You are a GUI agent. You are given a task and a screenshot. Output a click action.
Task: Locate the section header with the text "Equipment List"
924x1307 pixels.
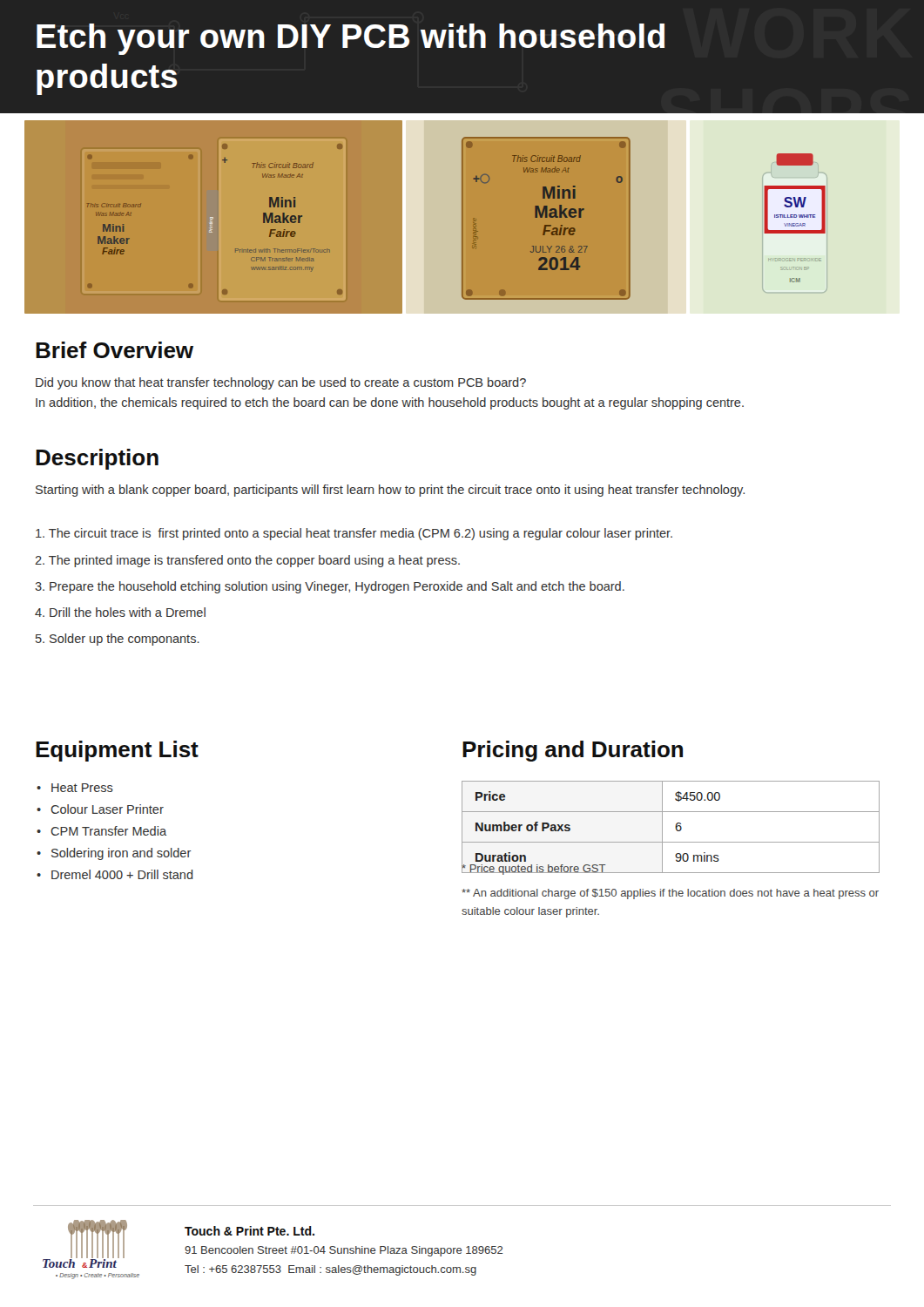117,750
